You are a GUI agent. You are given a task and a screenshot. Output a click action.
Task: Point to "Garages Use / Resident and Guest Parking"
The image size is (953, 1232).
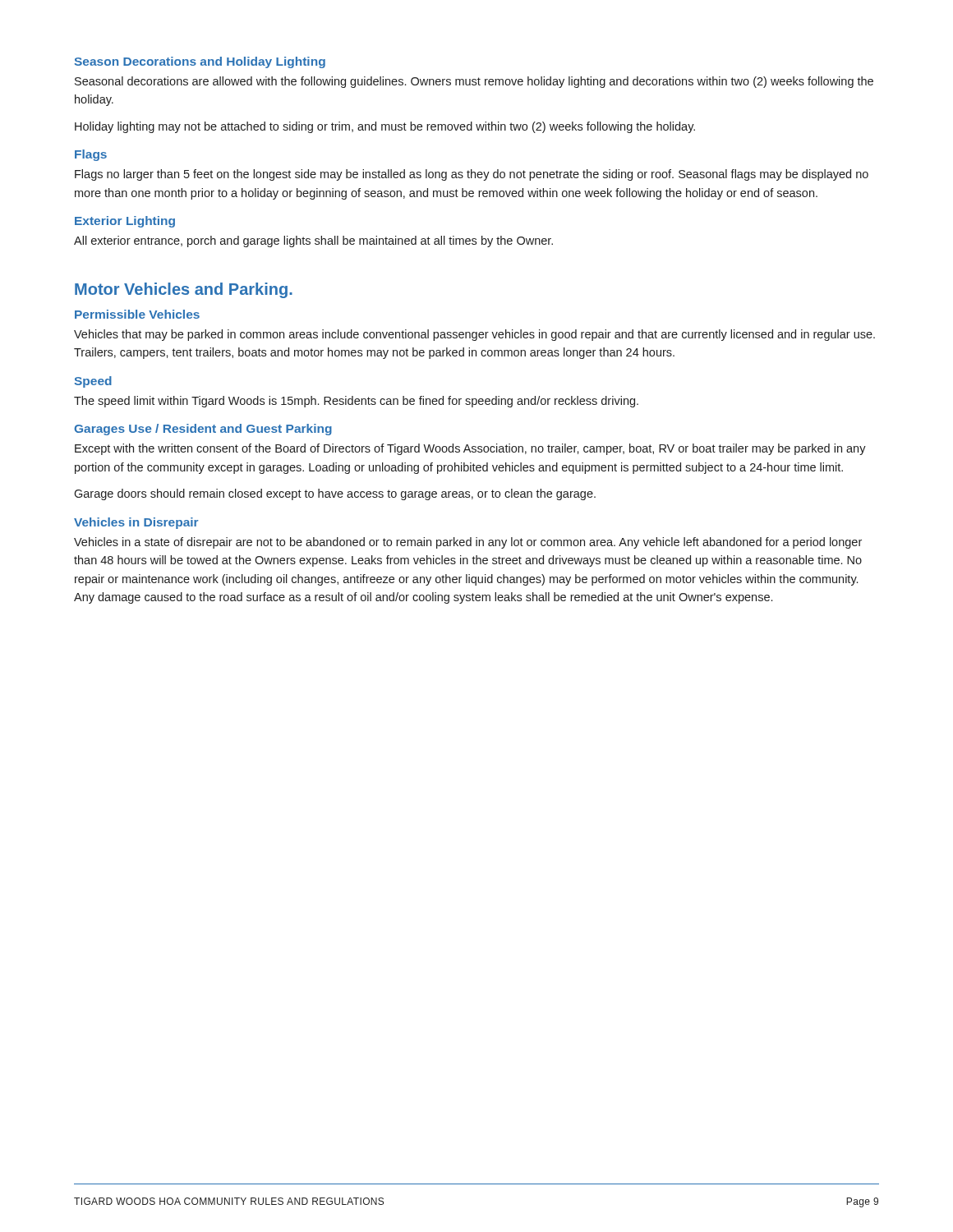click(x=203, y=428)
